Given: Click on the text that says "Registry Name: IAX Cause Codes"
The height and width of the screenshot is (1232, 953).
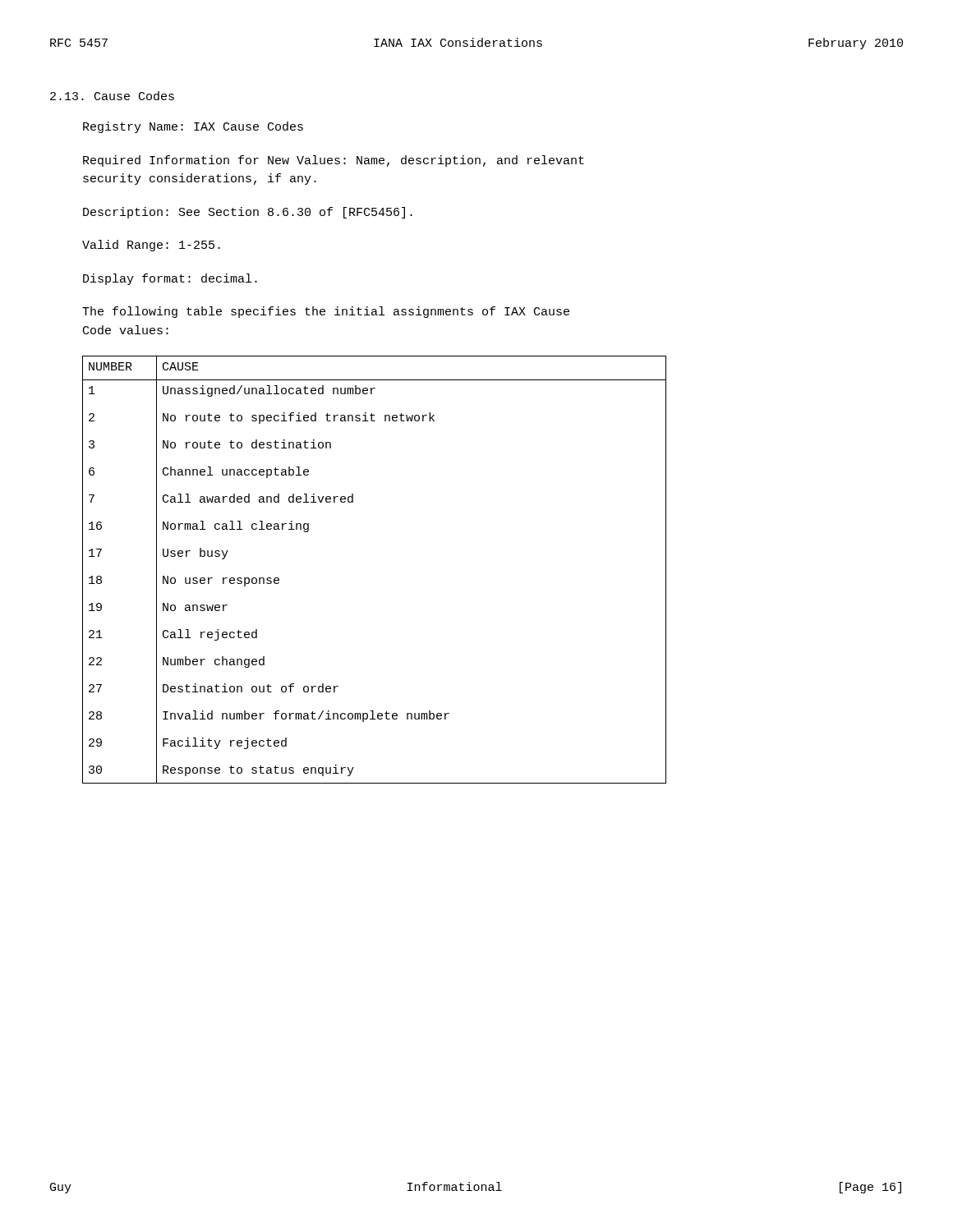Looking at the screenshot, I should (x=193, y=128).
